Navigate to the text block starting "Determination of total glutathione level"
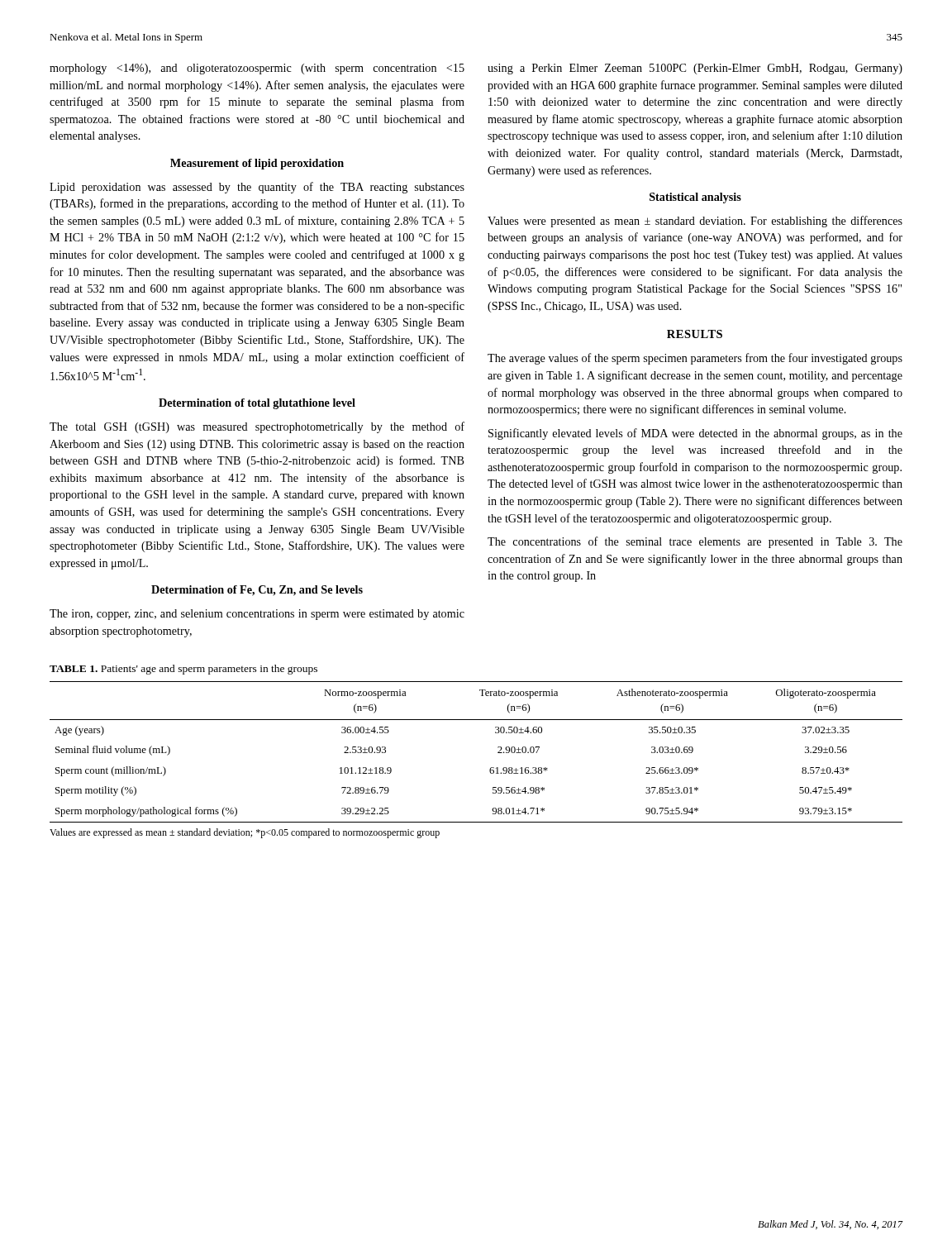 pyautogui.click(x=257, y=403)
